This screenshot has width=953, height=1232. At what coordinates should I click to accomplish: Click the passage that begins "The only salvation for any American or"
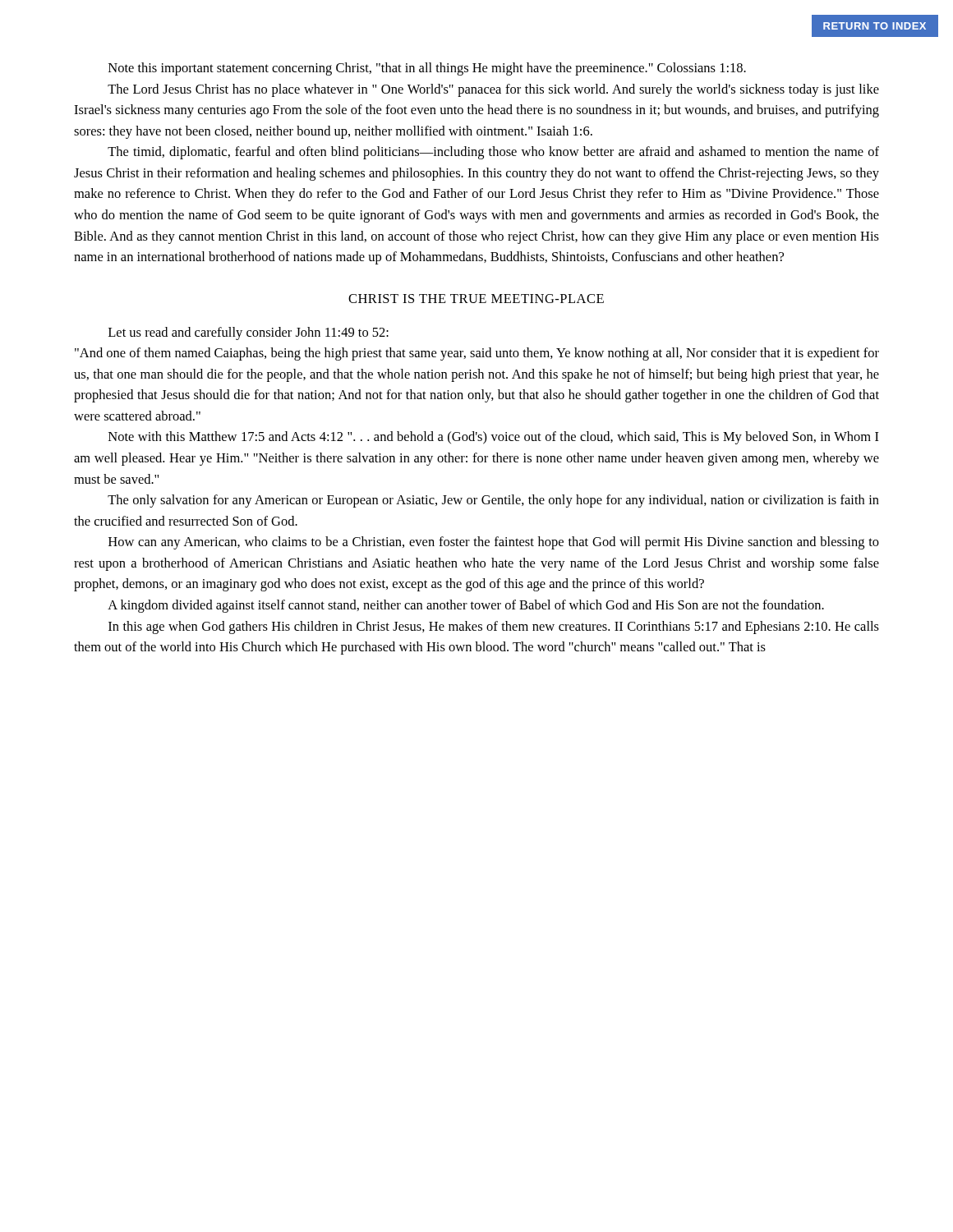476,511
